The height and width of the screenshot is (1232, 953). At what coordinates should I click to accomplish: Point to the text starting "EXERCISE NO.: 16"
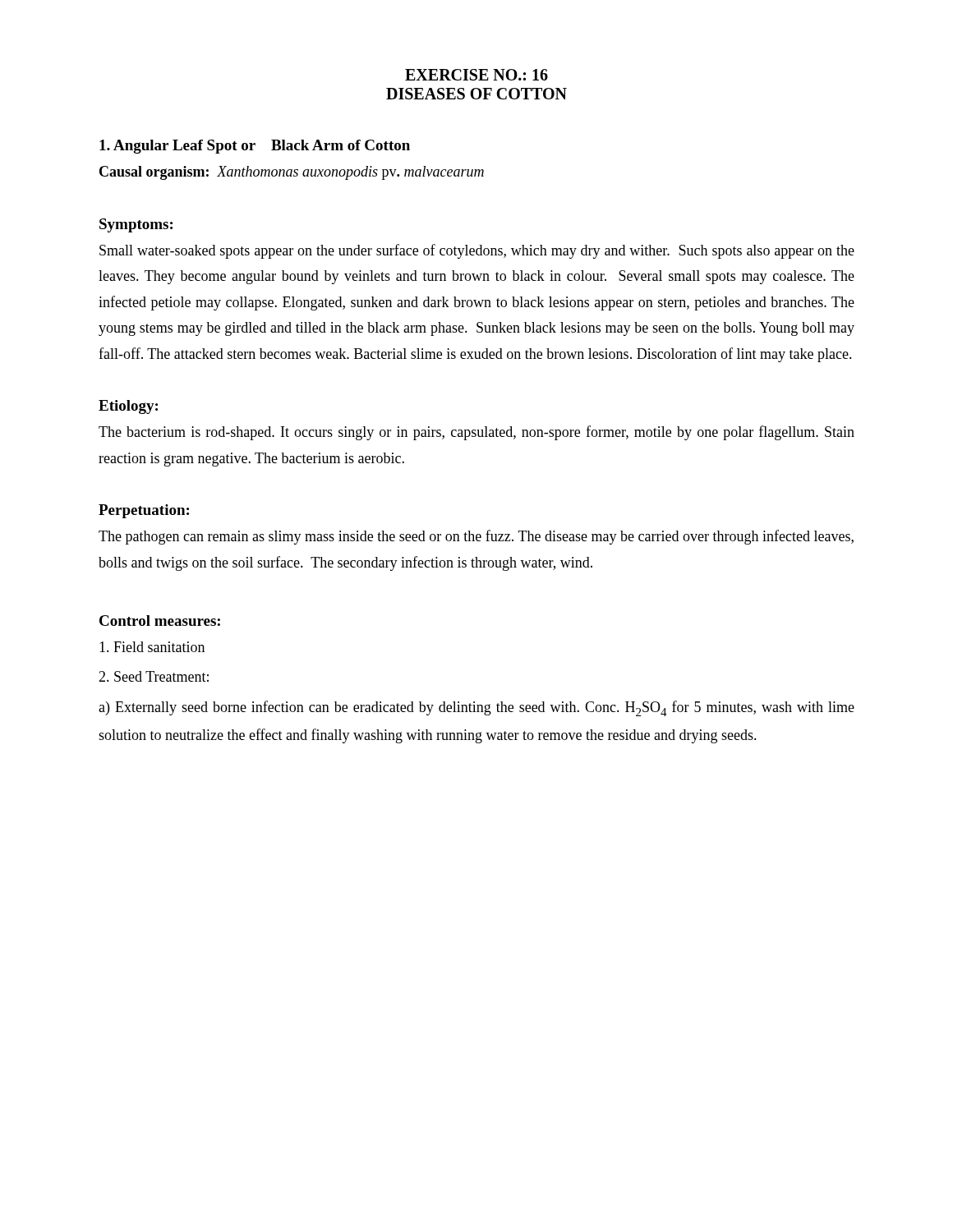point(476,85)
